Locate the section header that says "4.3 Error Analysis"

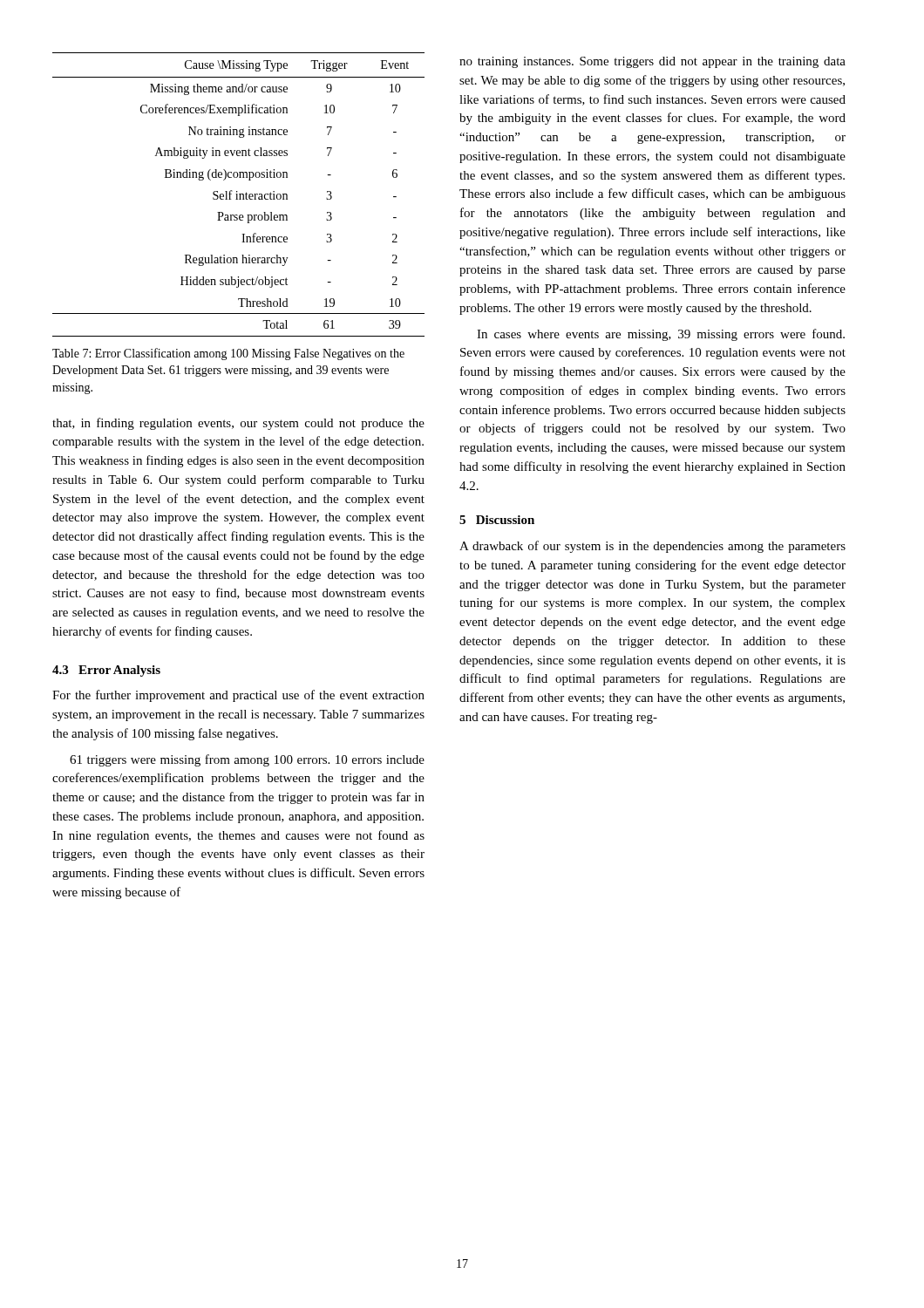point(106,669)
